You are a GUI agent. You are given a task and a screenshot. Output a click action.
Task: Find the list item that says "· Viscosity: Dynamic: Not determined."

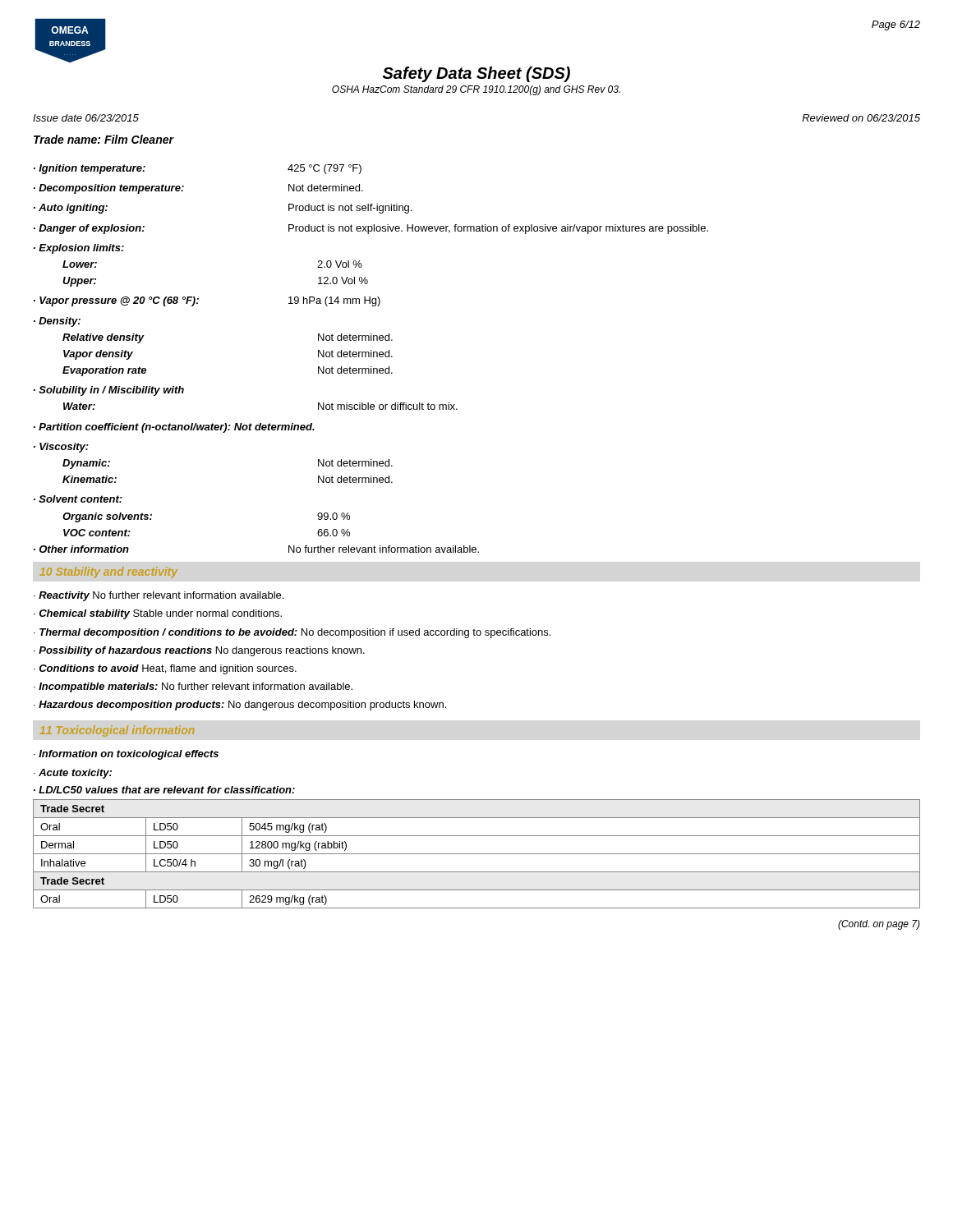tap(61, 448)
